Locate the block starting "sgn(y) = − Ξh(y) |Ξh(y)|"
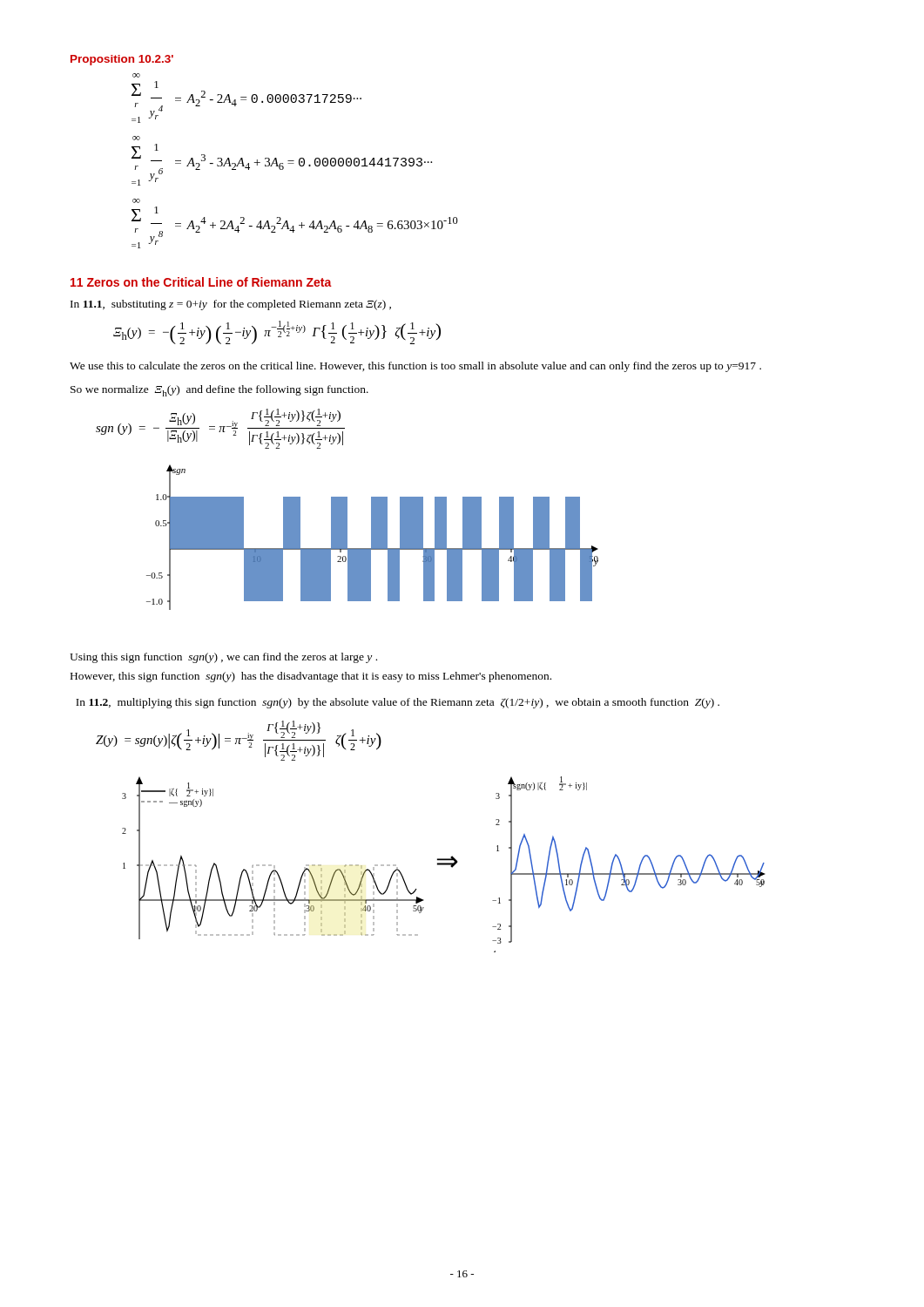Screen dimensions: 1307x924 point(222,428)
